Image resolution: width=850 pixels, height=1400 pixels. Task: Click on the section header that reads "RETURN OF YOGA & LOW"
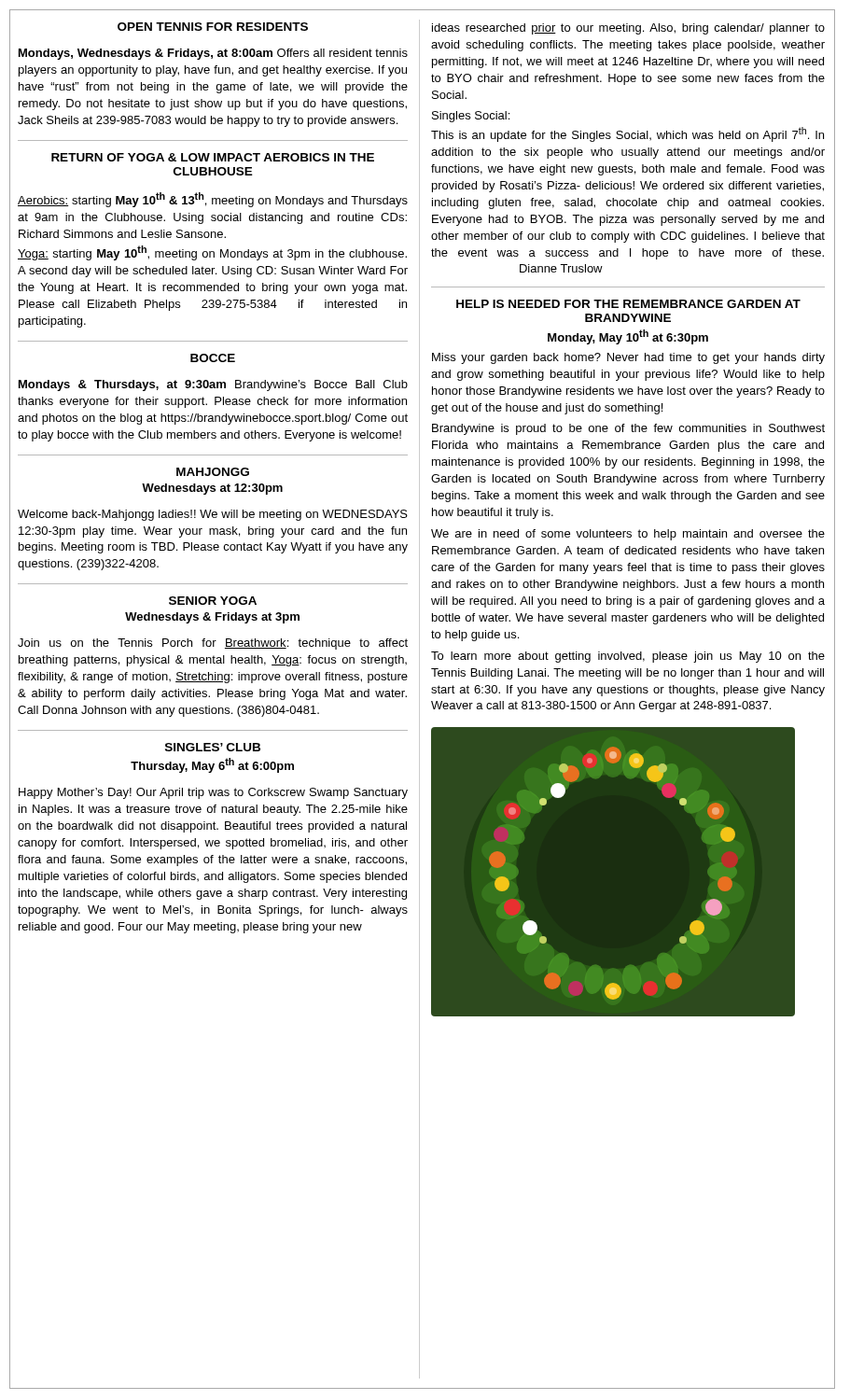point(213,164)
